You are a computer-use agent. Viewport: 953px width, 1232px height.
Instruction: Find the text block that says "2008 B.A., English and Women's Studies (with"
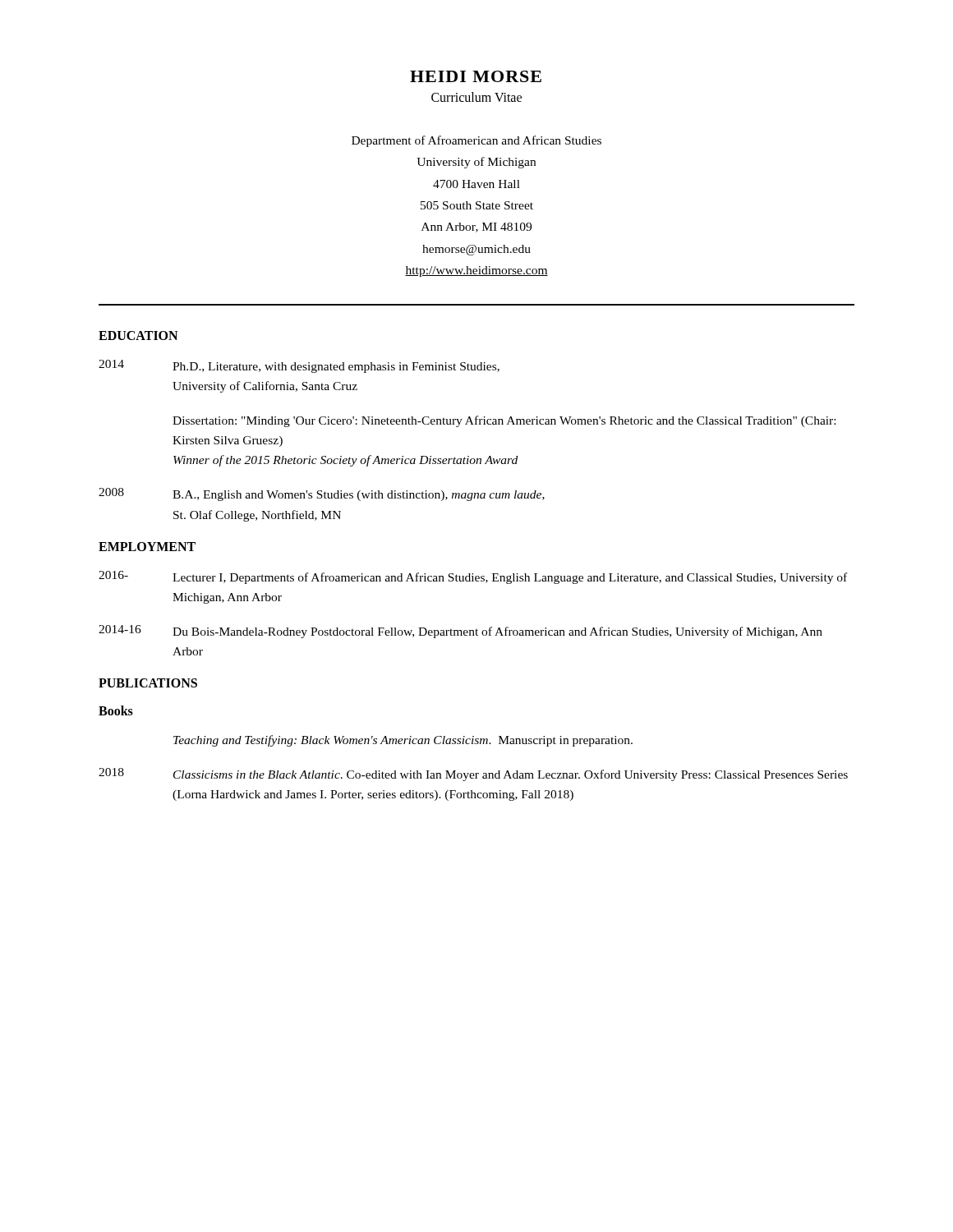(x=476, y=505)
